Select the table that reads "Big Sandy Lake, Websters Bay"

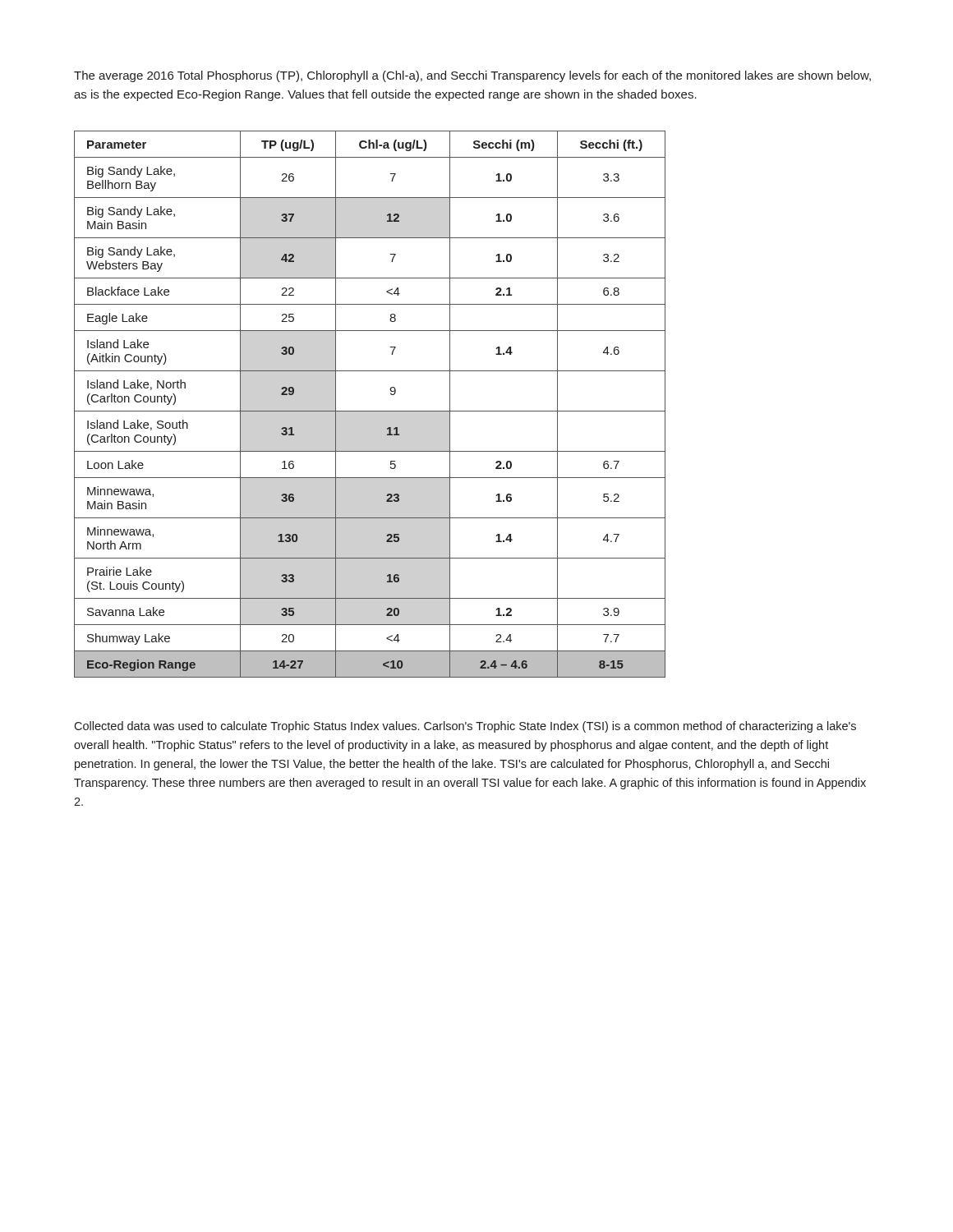476,404
